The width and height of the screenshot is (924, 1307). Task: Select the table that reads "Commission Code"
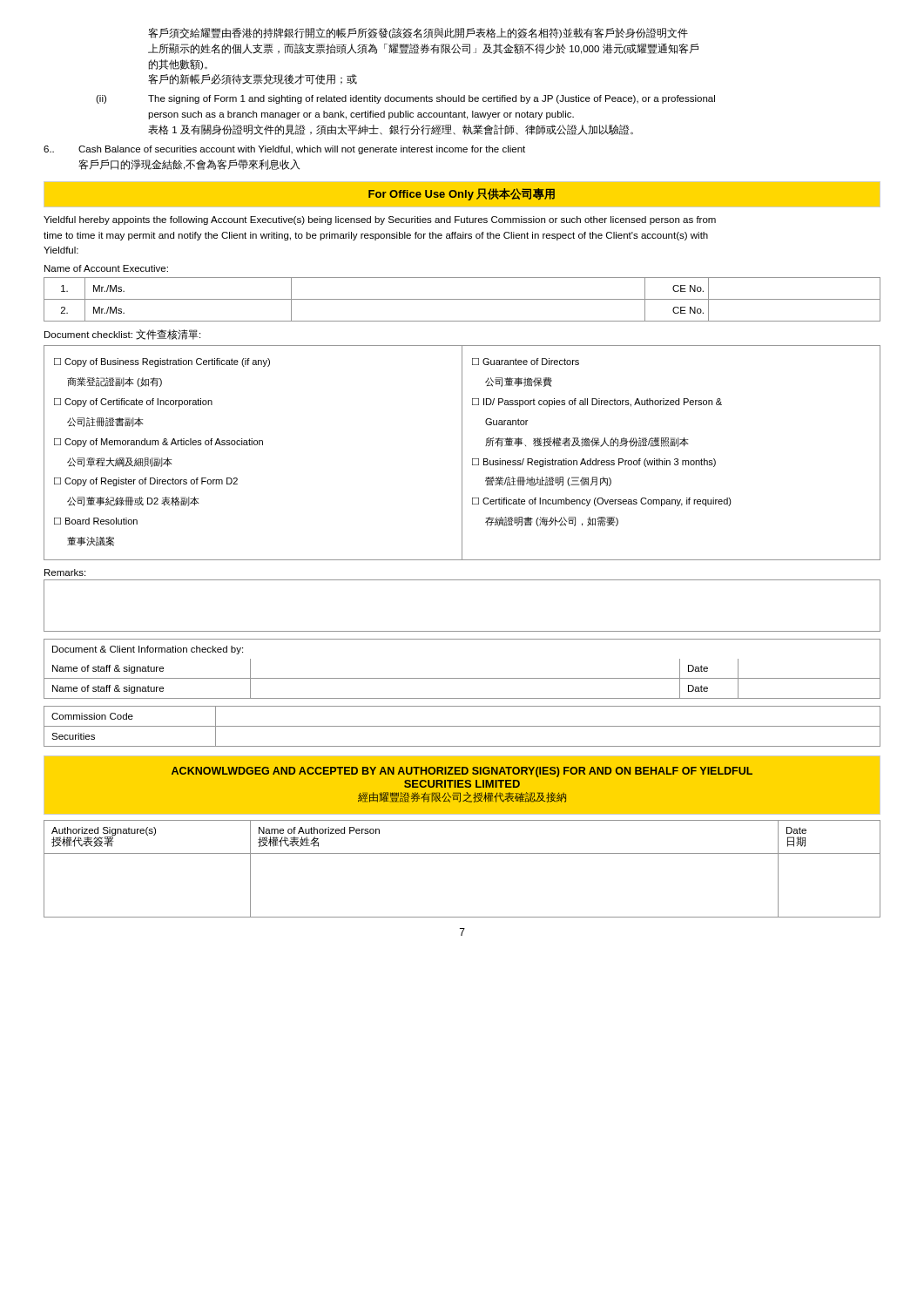tap(462, 726)
